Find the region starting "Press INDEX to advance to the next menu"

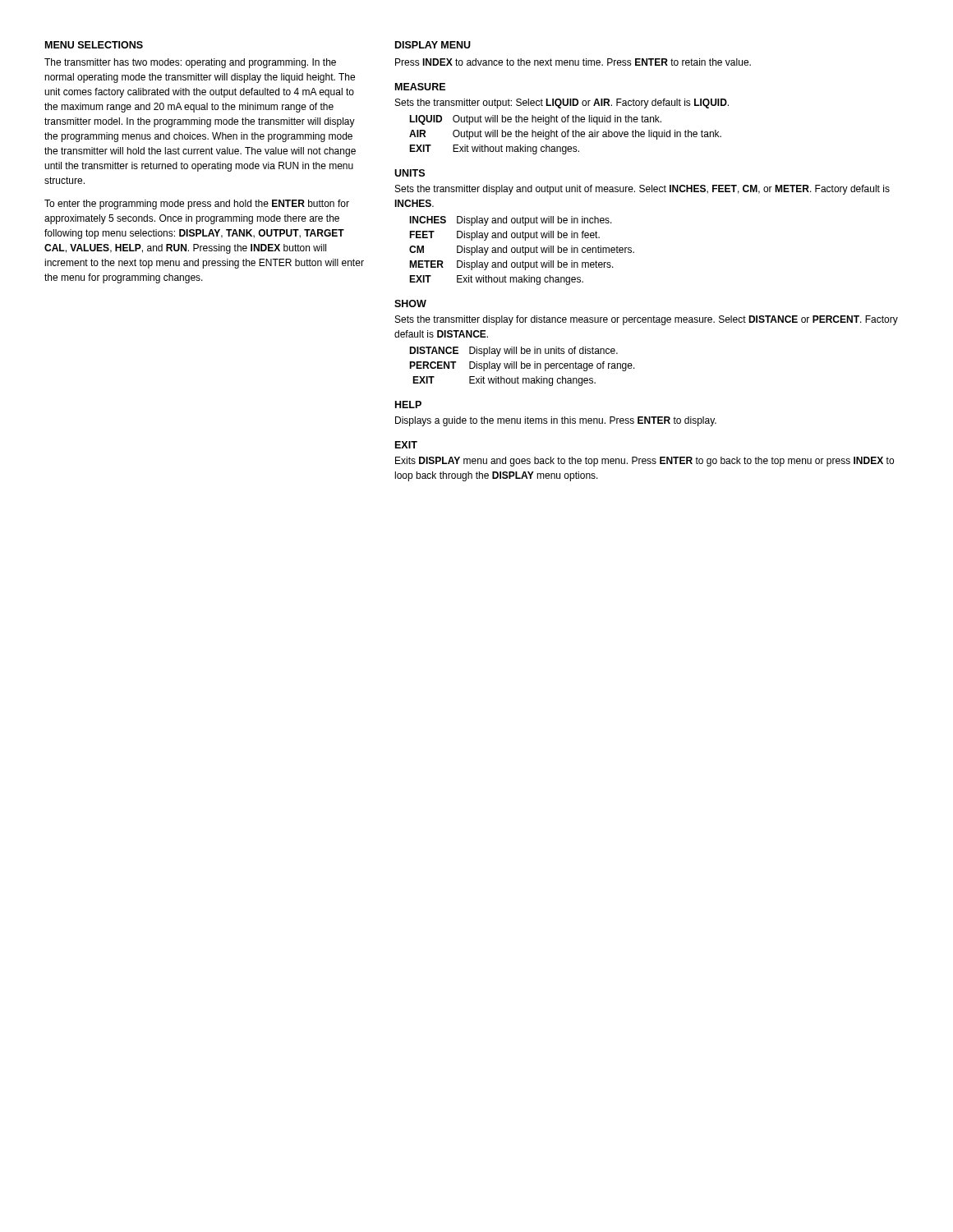(x=573, y=62)
